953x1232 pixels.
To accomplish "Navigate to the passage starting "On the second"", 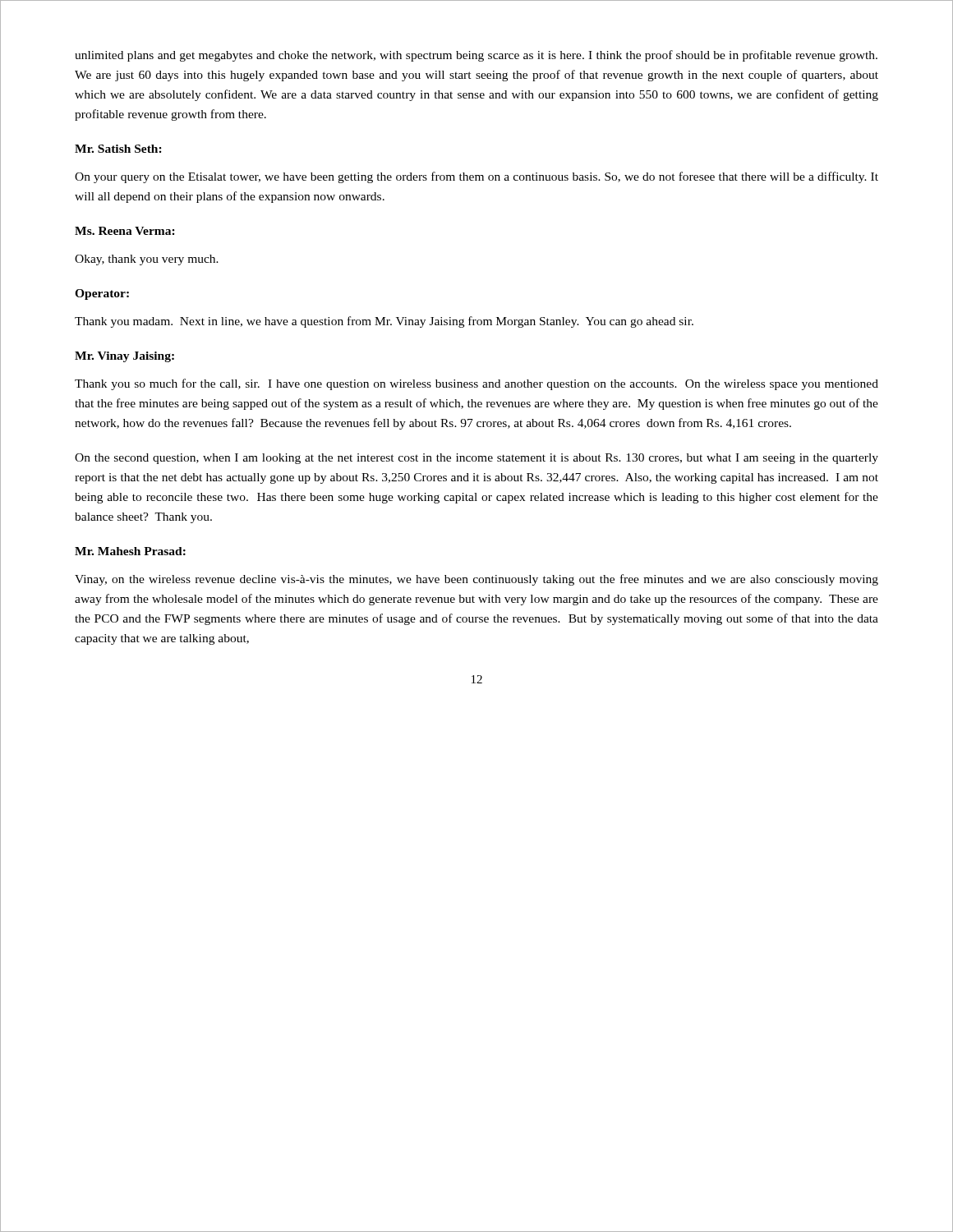I will (476, 487).
